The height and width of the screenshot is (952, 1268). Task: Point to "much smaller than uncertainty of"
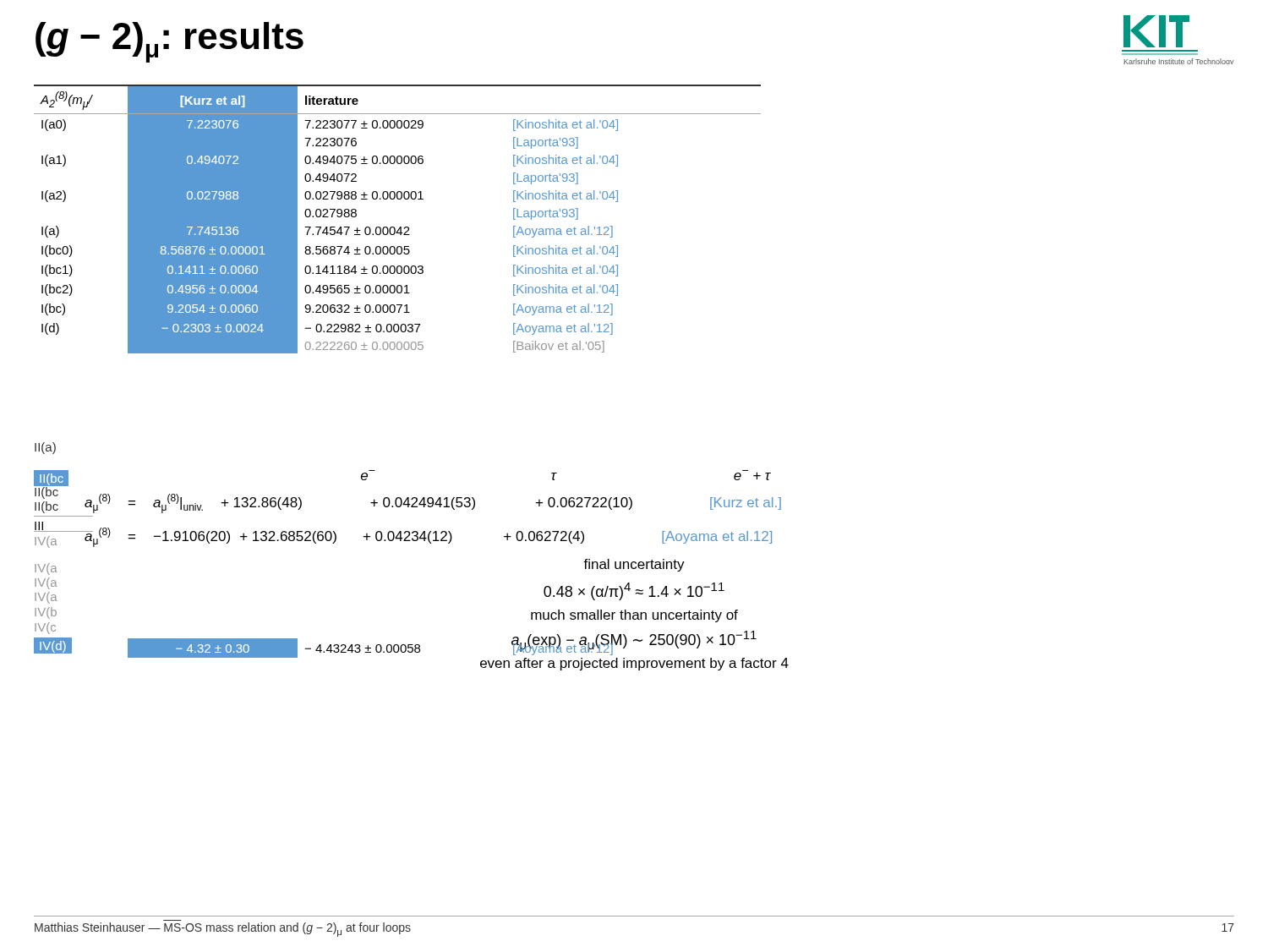click(634, 615)
